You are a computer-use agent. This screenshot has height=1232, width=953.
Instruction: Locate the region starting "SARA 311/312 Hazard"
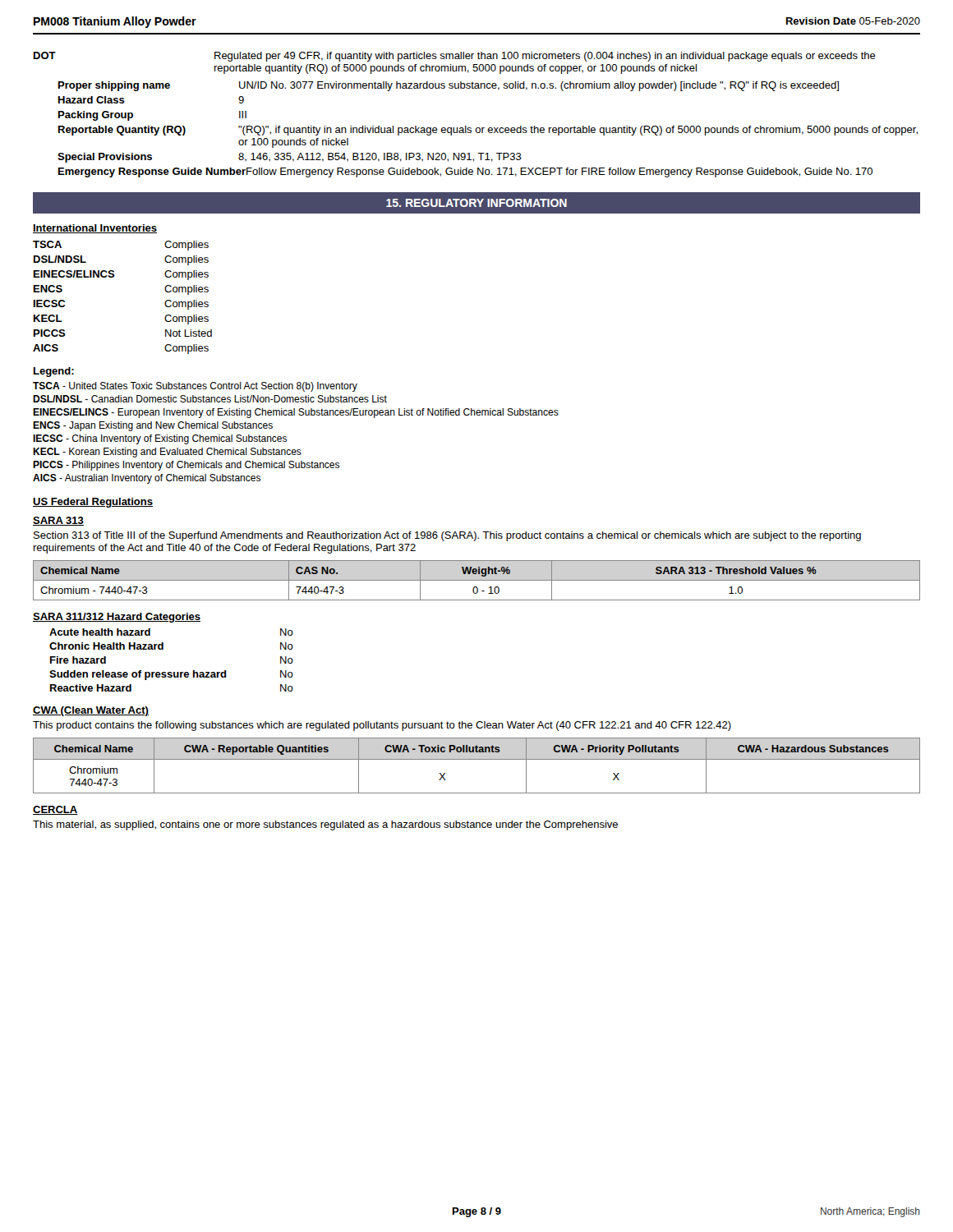coord(117,618)
